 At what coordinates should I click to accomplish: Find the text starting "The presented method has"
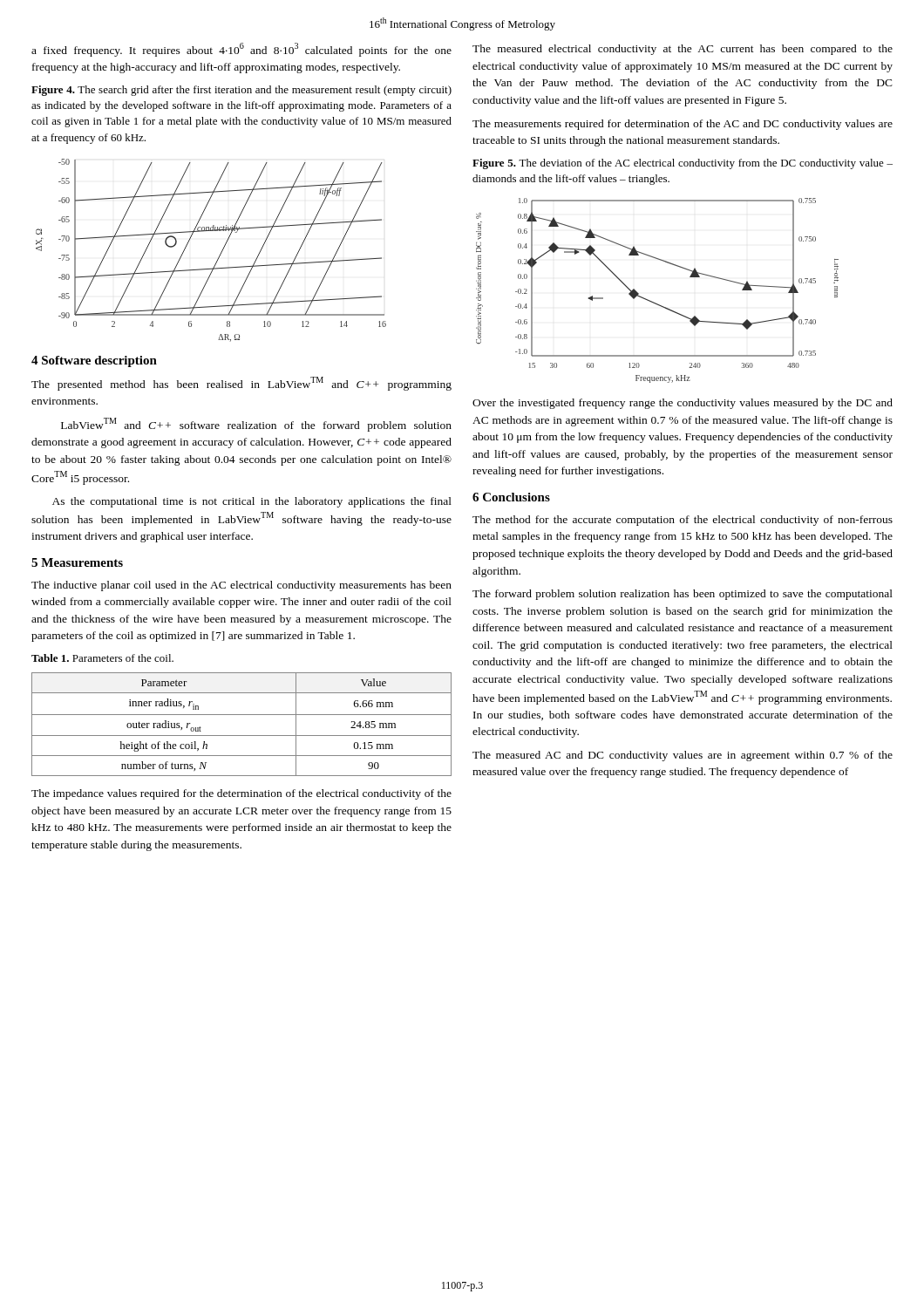(241, 391)
